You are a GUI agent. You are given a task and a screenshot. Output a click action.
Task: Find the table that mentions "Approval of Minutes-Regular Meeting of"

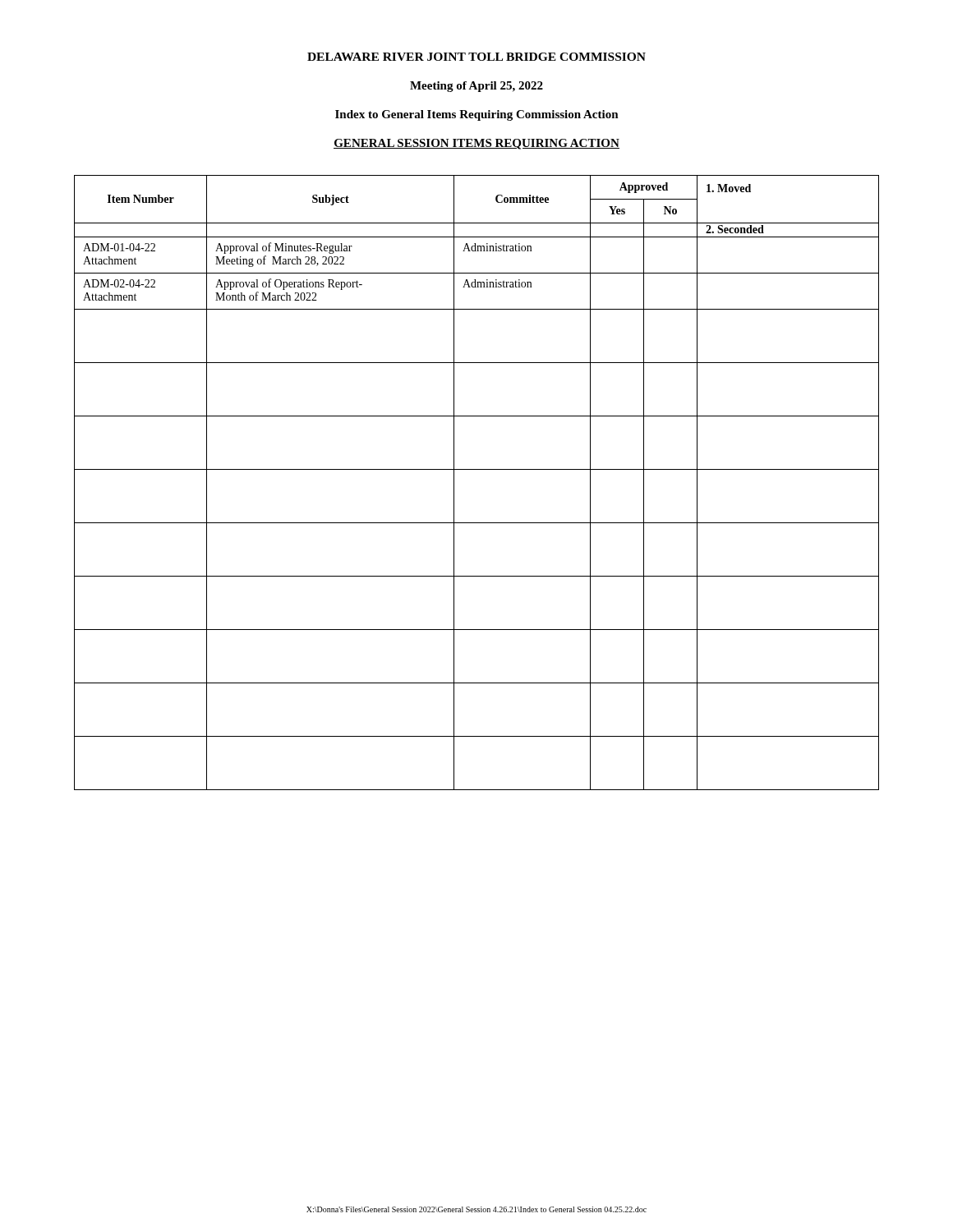pos(476,483)
